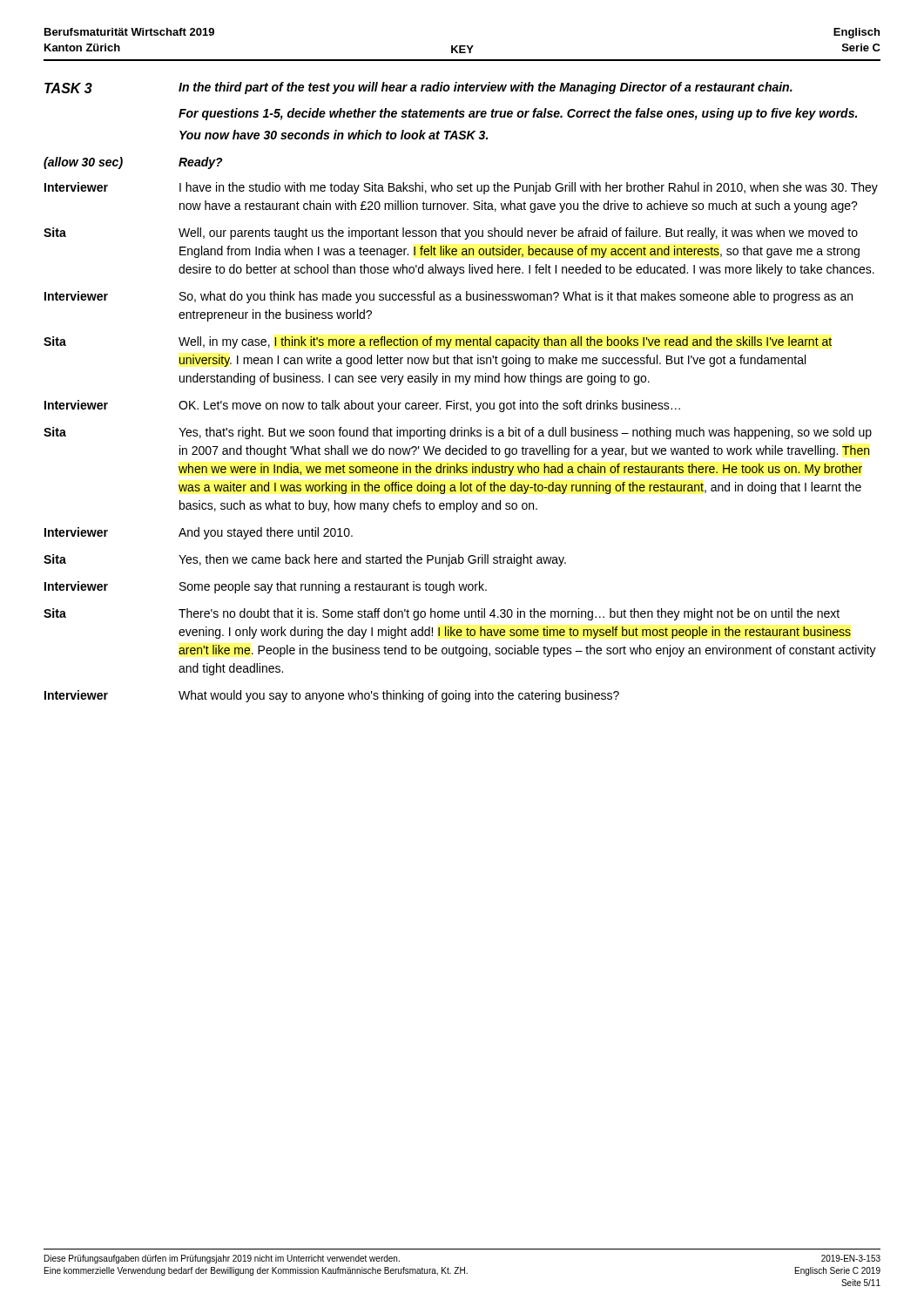The height and width of the screenshot is (1307, 924).
Task: Locate the region starting "There's no doubt that it is. Some"
Action: point(527,641)
